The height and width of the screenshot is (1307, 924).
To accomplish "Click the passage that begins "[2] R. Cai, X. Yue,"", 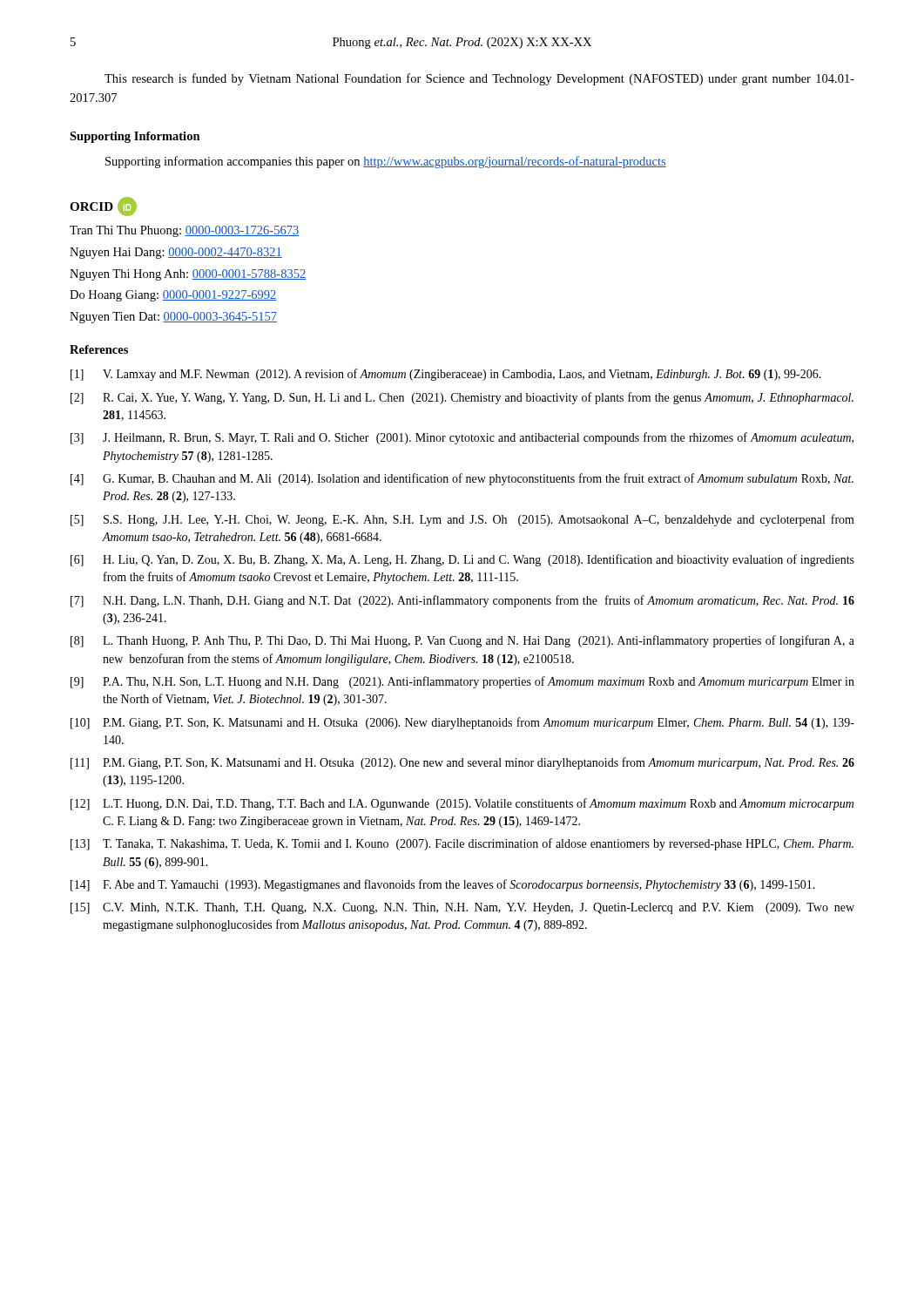I will [462, 407].
